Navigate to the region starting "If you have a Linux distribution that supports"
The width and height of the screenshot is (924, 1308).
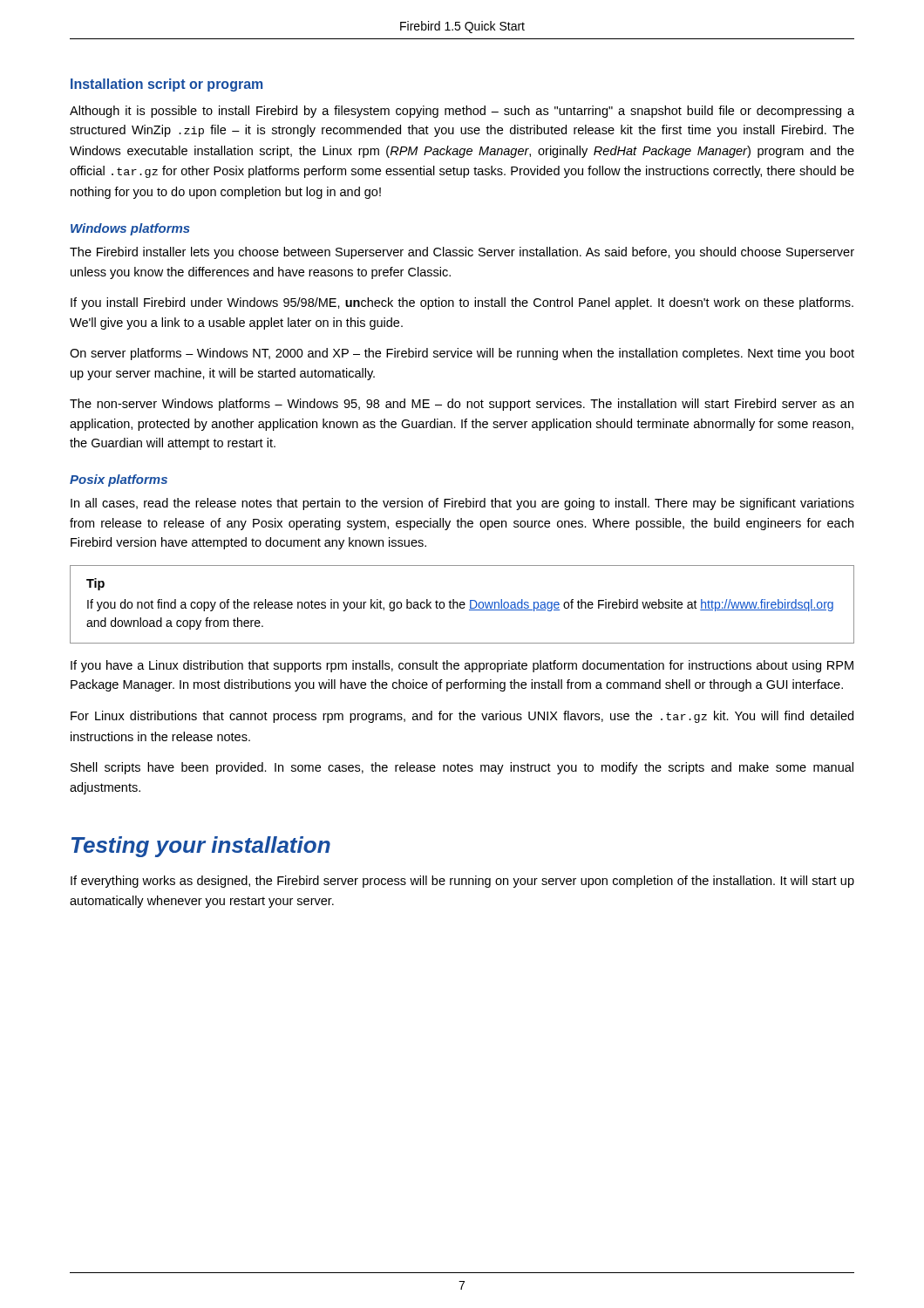pos(462,675)
